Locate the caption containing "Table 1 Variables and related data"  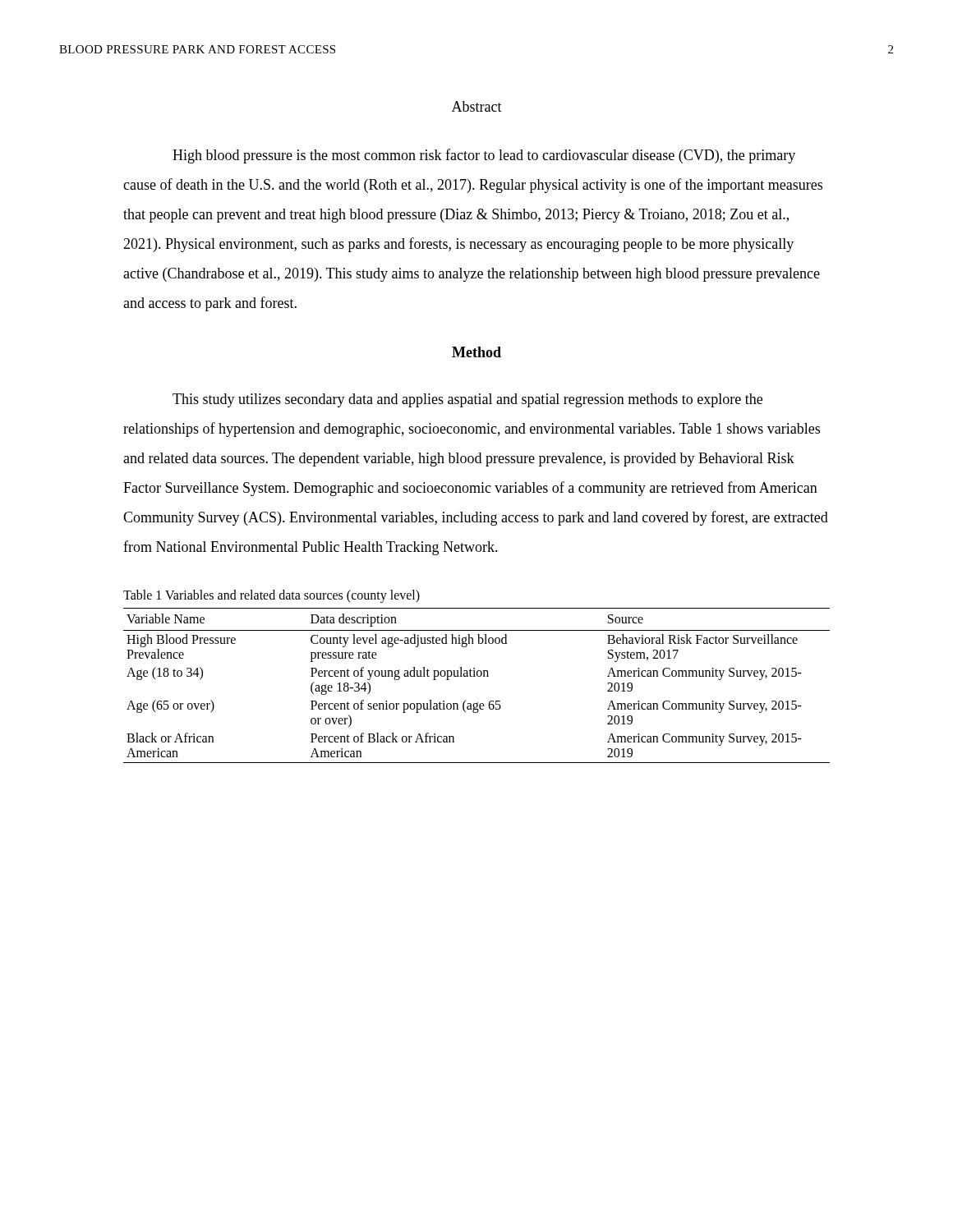(x=272, y=595)
